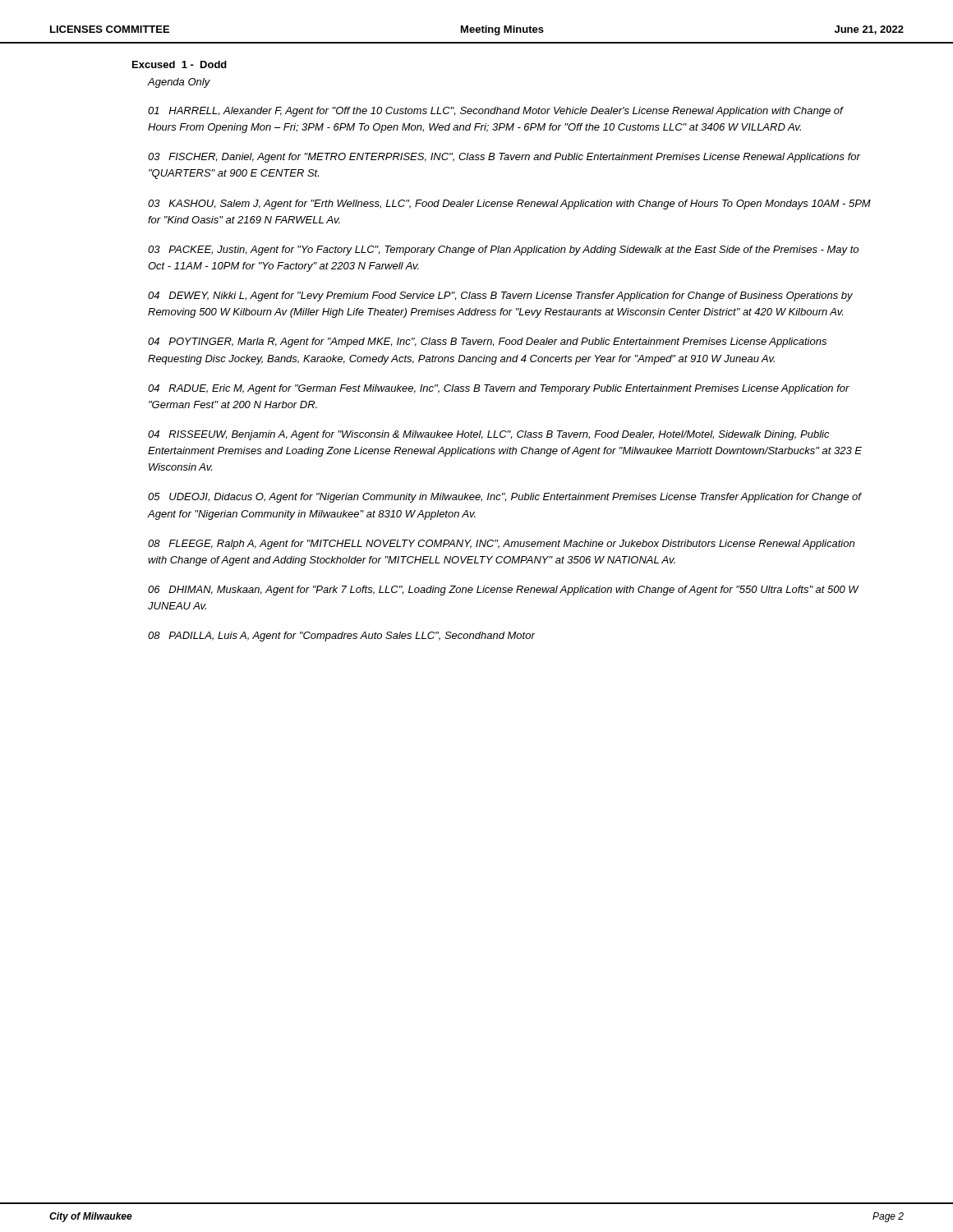
Task: Where does it say "Excused 1 - Dodd"?
Action: pos(179,64)
